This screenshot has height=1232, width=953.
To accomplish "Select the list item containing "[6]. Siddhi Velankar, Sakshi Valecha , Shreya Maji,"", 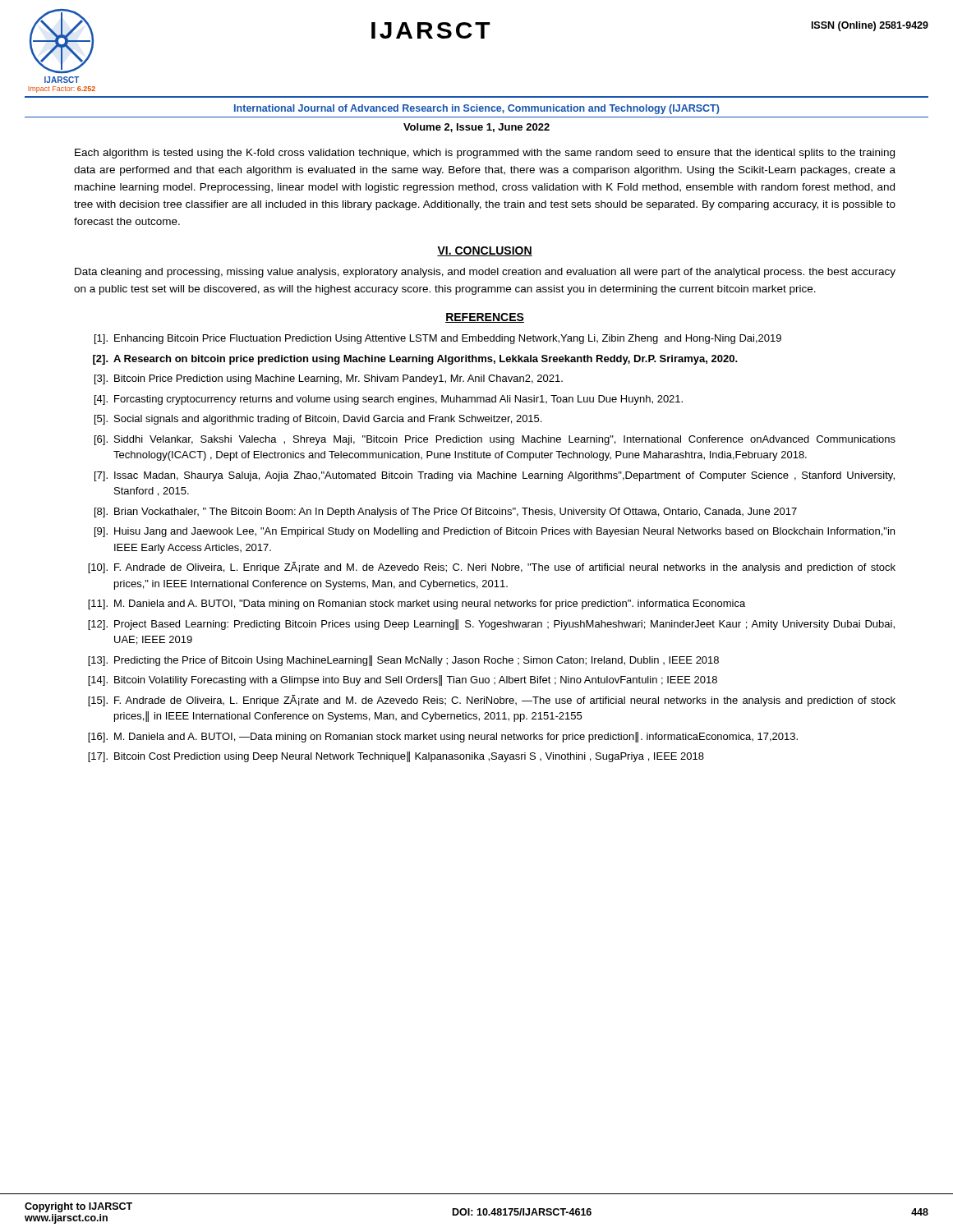I will click(485, 447).
